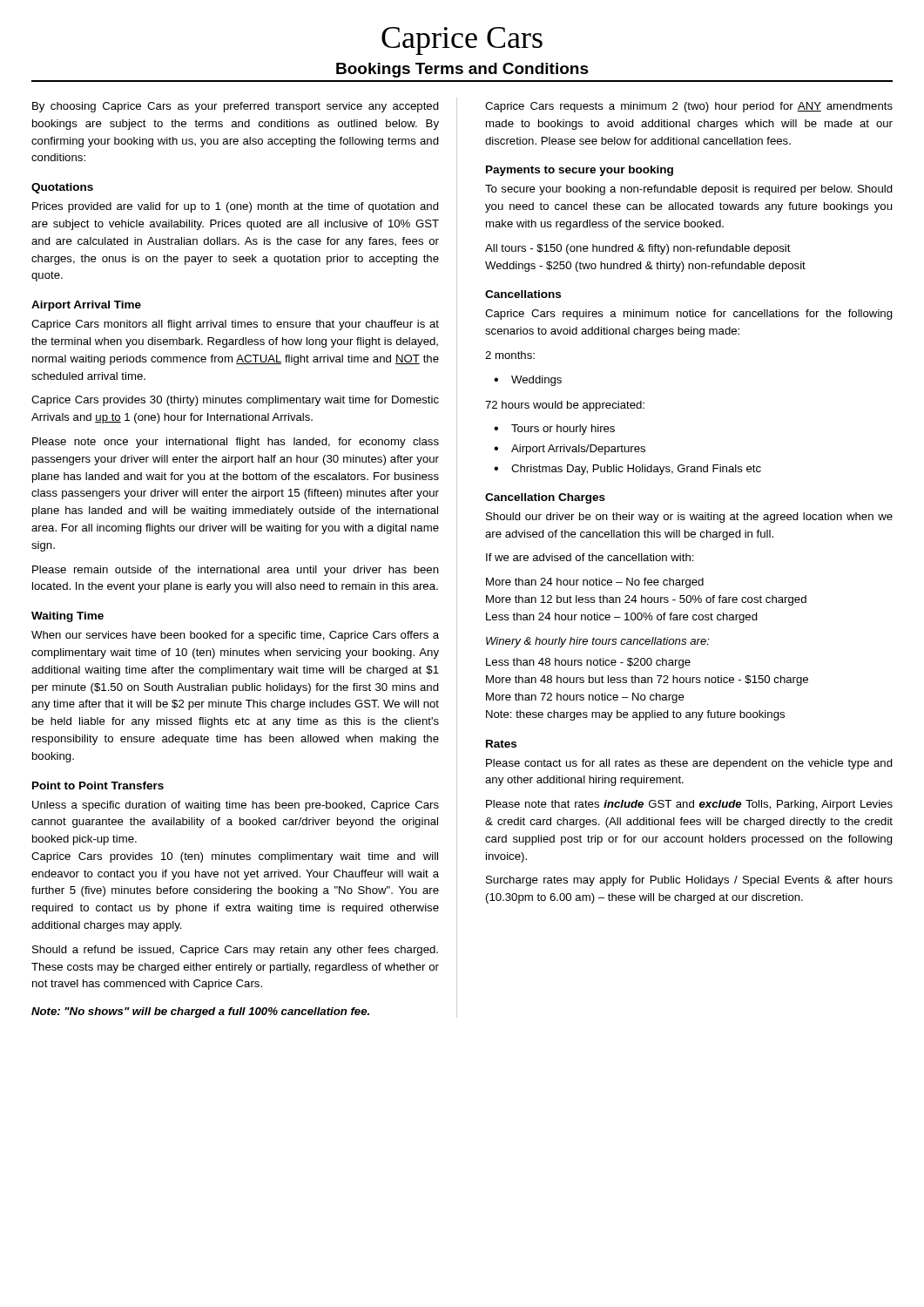This screenshot has height=1307, width=924.
Task: Point to the block beginning "Less than 48 hours notice - $200 charge"
Action: [647, 688]
